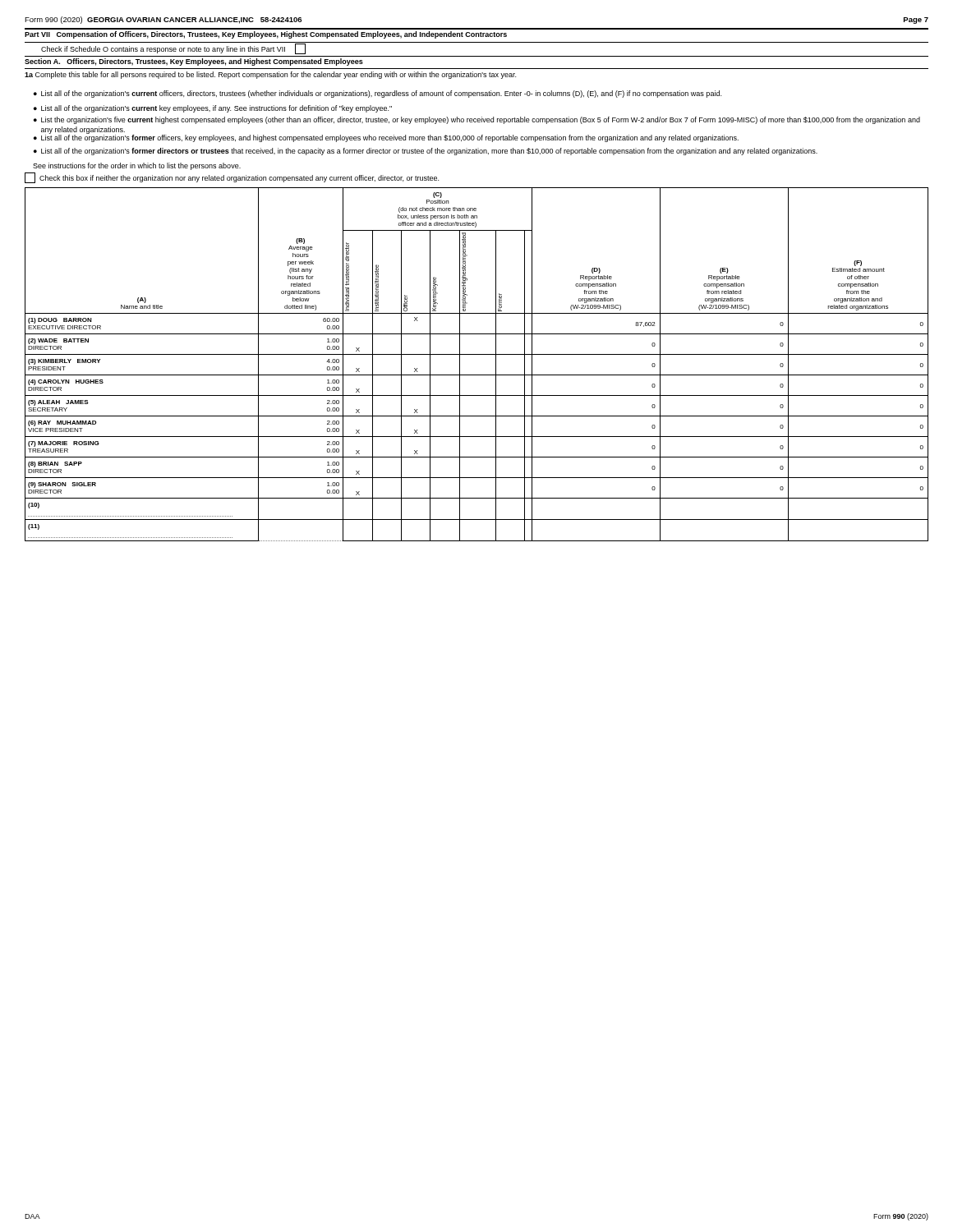Locate the table
This screenshot has height=1232, width=953.
[x=476, y=364]
